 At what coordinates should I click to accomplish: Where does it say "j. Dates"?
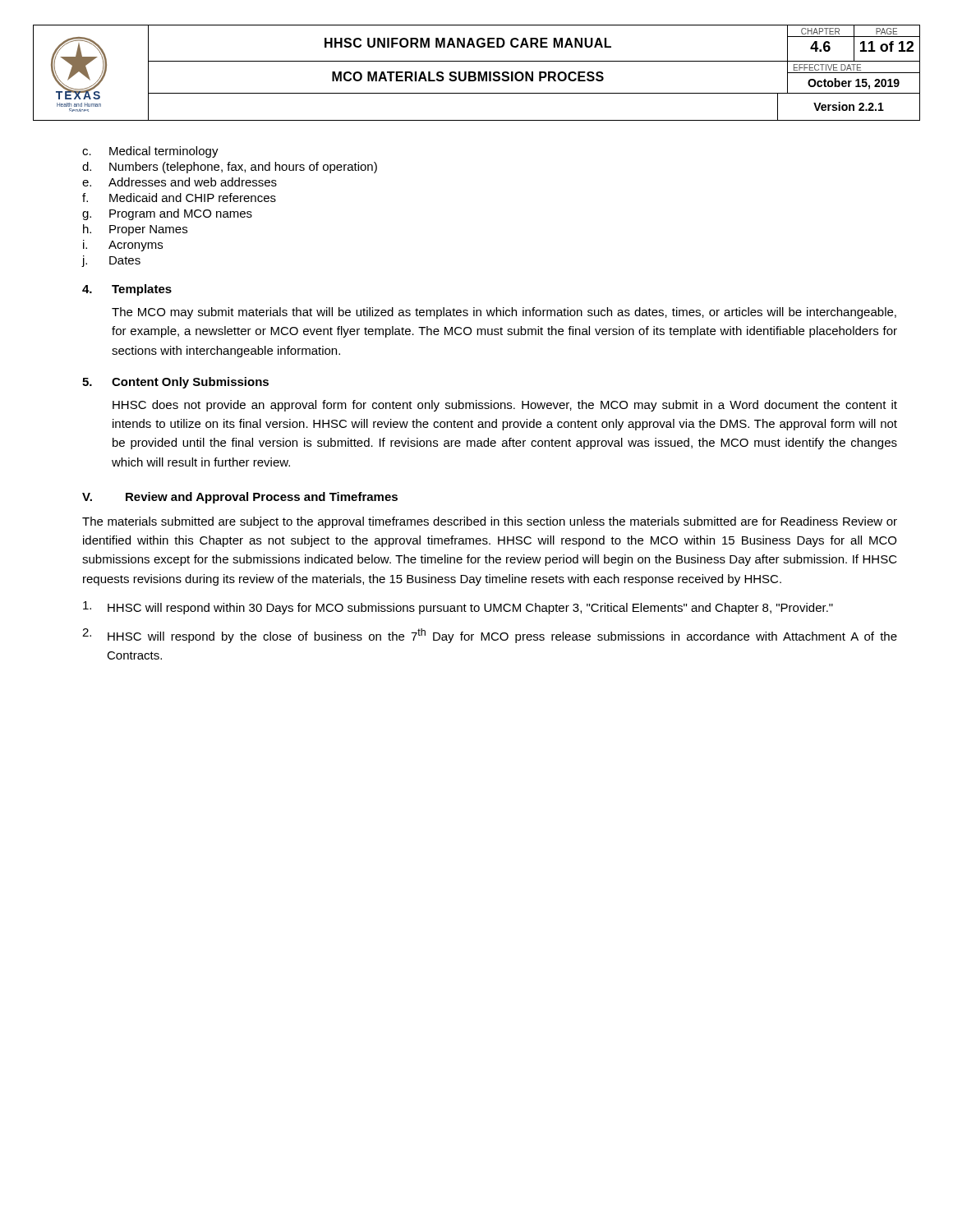pos(111,260)
